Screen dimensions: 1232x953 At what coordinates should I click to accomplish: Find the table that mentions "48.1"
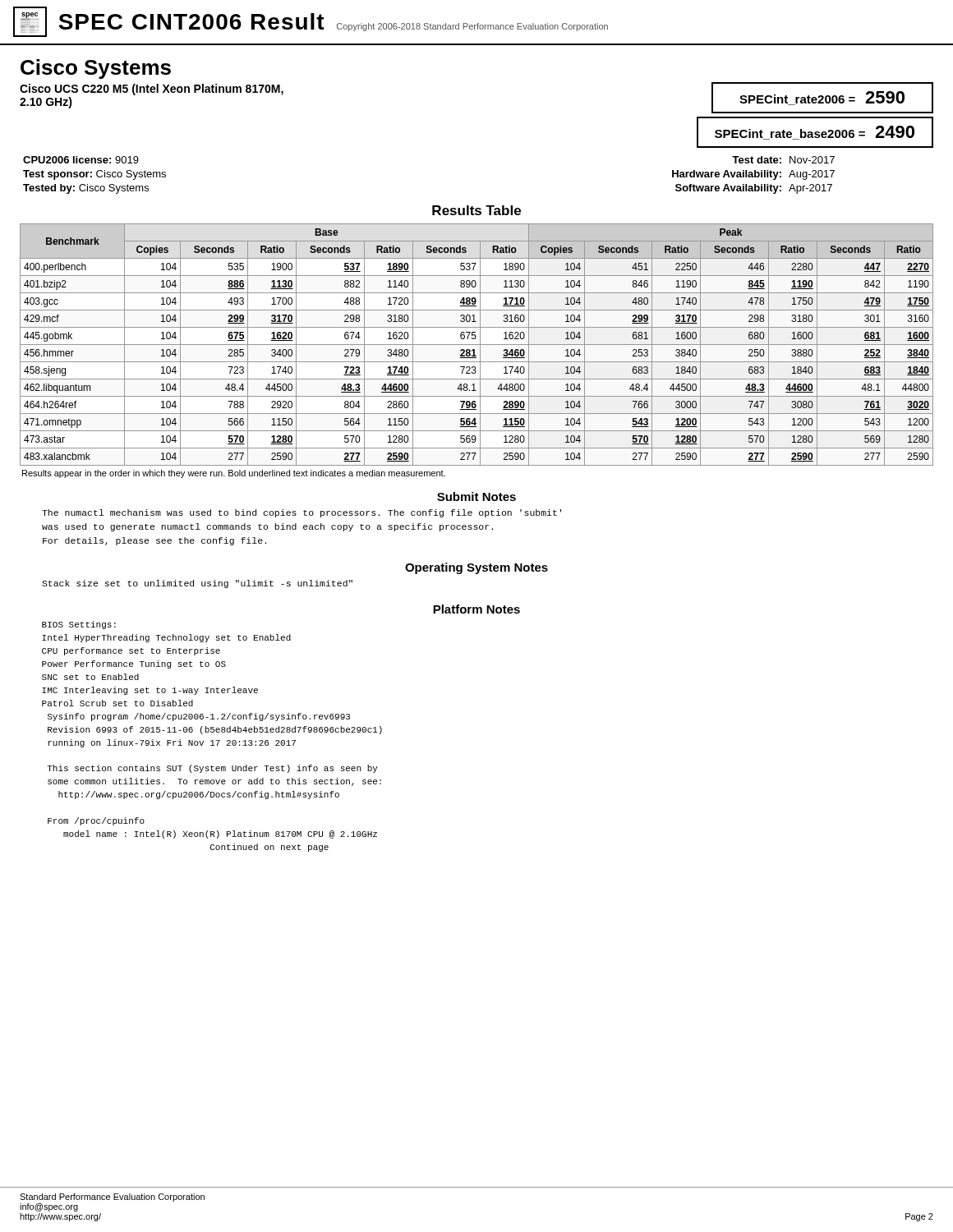click(476, 345)
